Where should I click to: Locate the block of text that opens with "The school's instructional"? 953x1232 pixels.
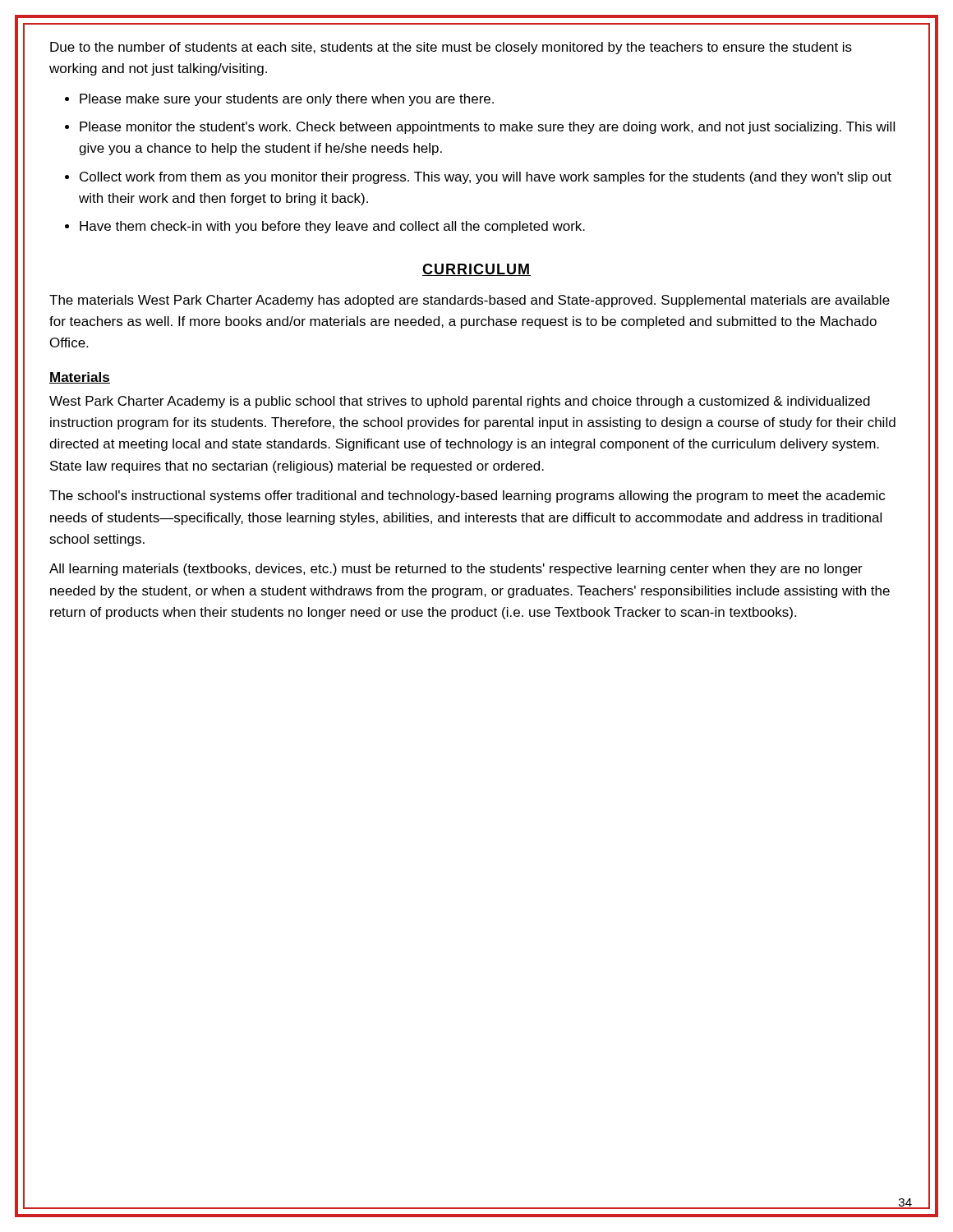[x=467, y=517]
